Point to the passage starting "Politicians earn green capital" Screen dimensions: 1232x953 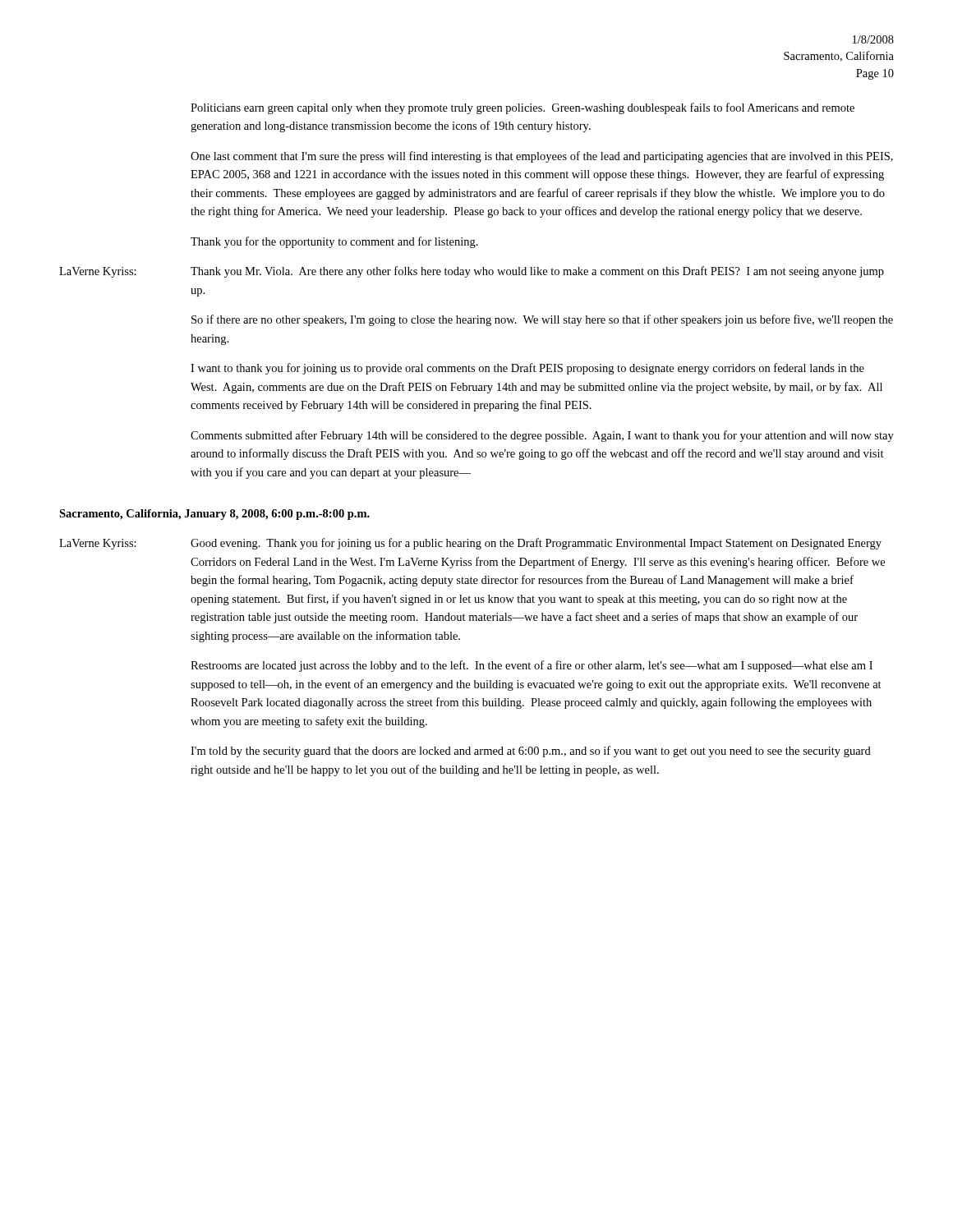[523, 117]
